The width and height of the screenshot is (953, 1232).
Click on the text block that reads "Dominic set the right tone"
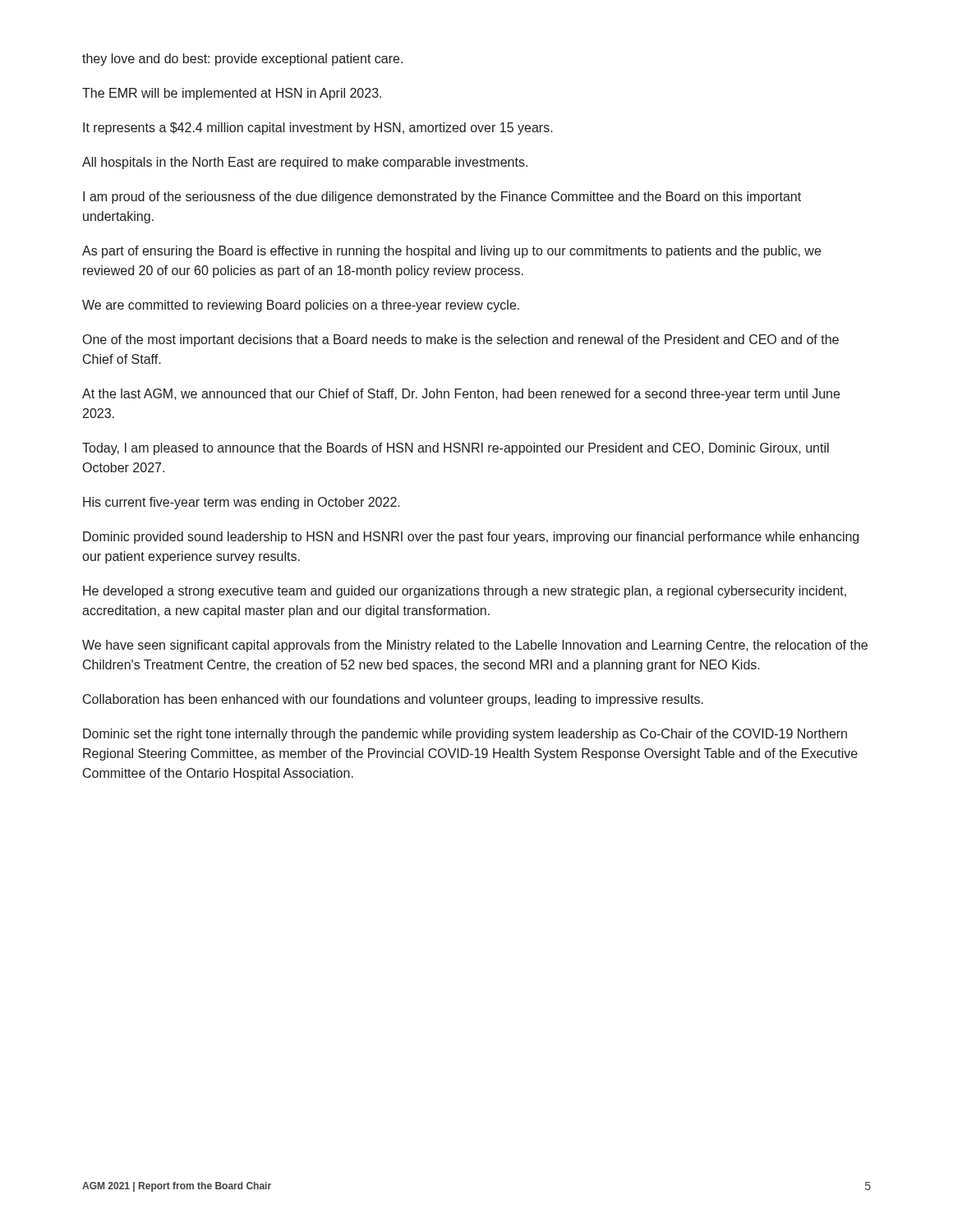click(470, 754)
